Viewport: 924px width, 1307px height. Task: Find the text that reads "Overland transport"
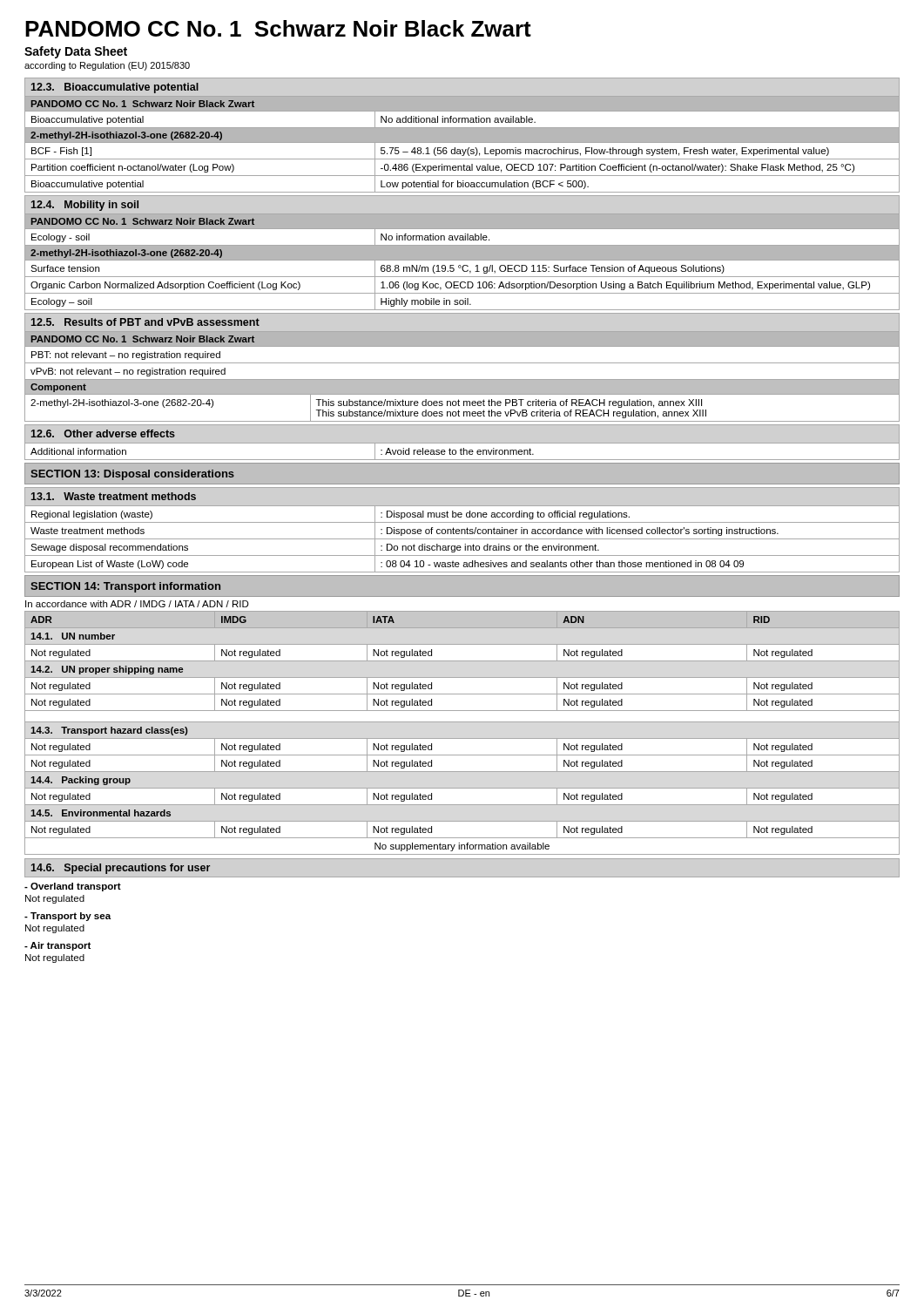(x=73, y=886)
